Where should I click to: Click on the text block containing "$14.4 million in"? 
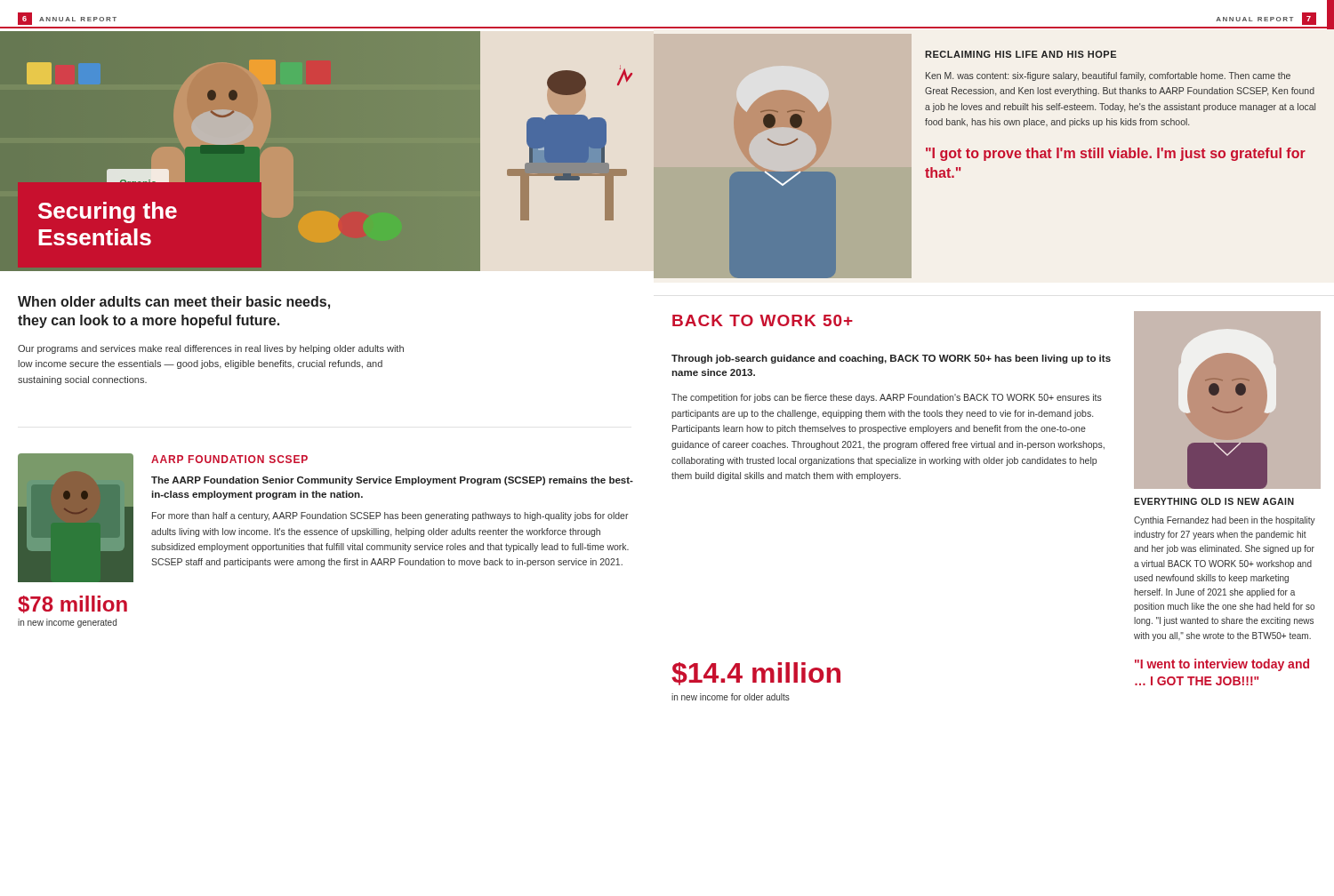pyautogui.click(x=805, y=680)
